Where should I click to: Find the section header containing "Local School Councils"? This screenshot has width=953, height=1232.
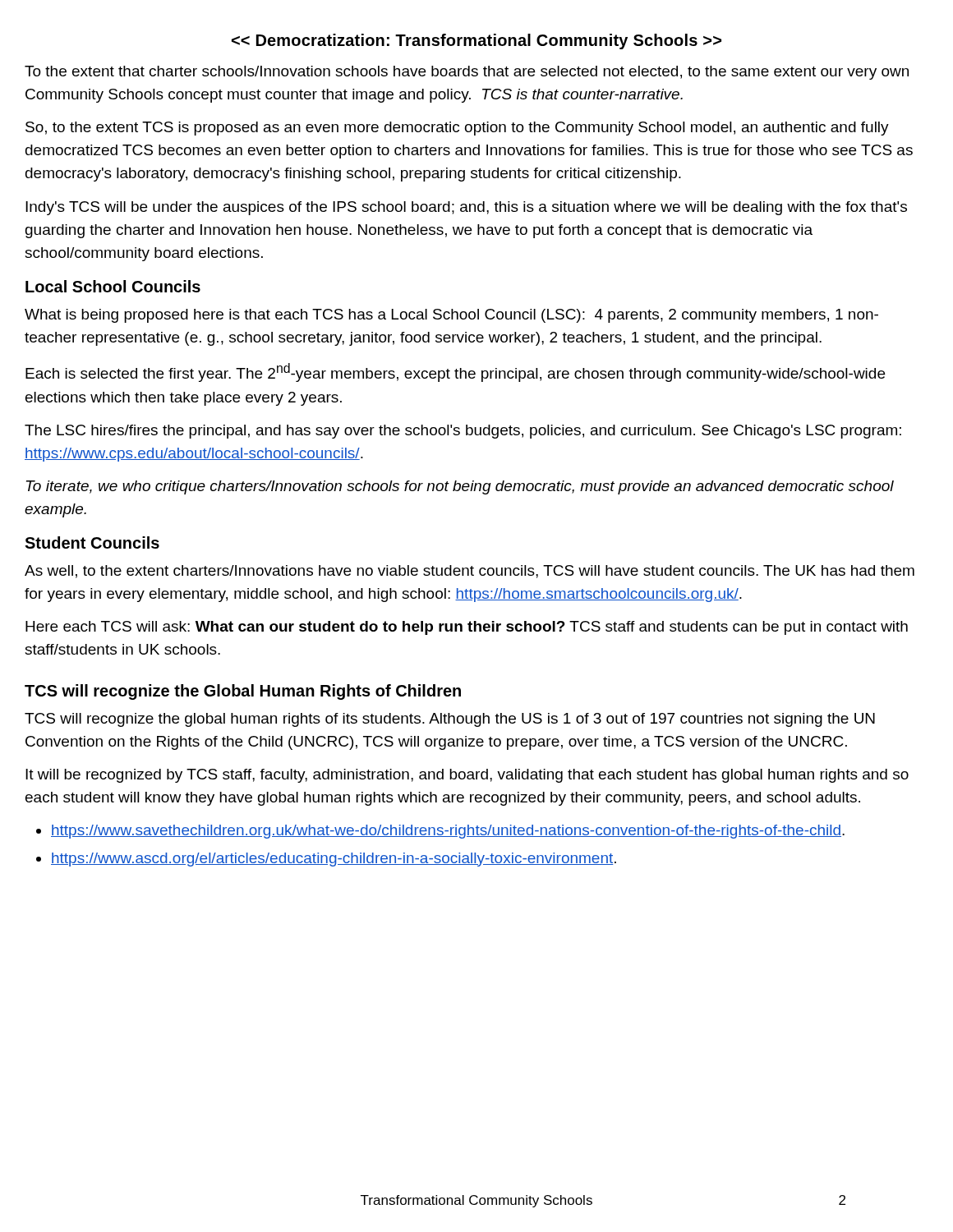click(x=113, y=287)
